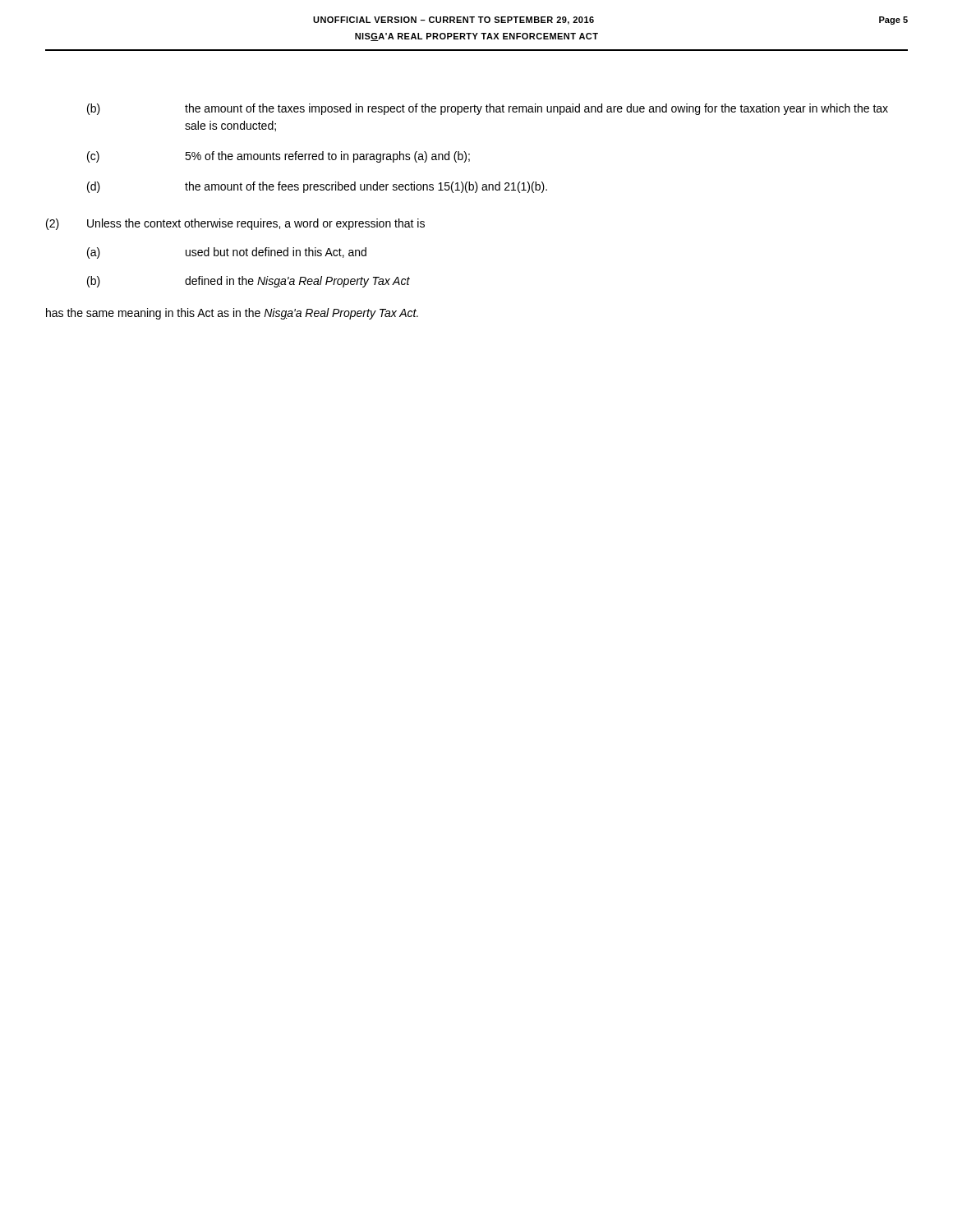Point to the block beginning "(c) 5% of the amounts referred to"
Screen dimensions: 1232x953
tap(476, 156)
